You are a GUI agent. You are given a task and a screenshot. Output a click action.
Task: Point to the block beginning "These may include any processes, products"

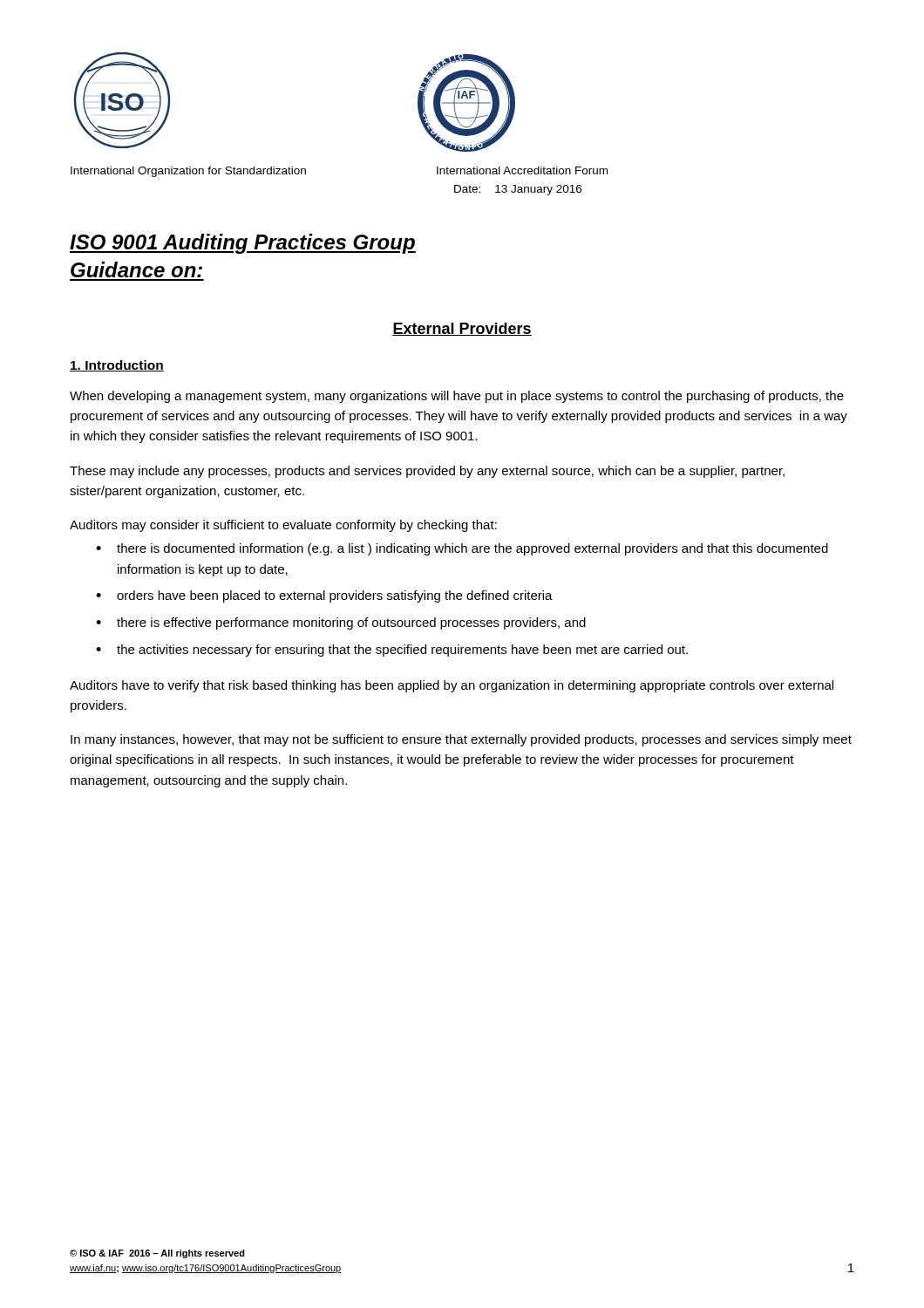[428, 480]
